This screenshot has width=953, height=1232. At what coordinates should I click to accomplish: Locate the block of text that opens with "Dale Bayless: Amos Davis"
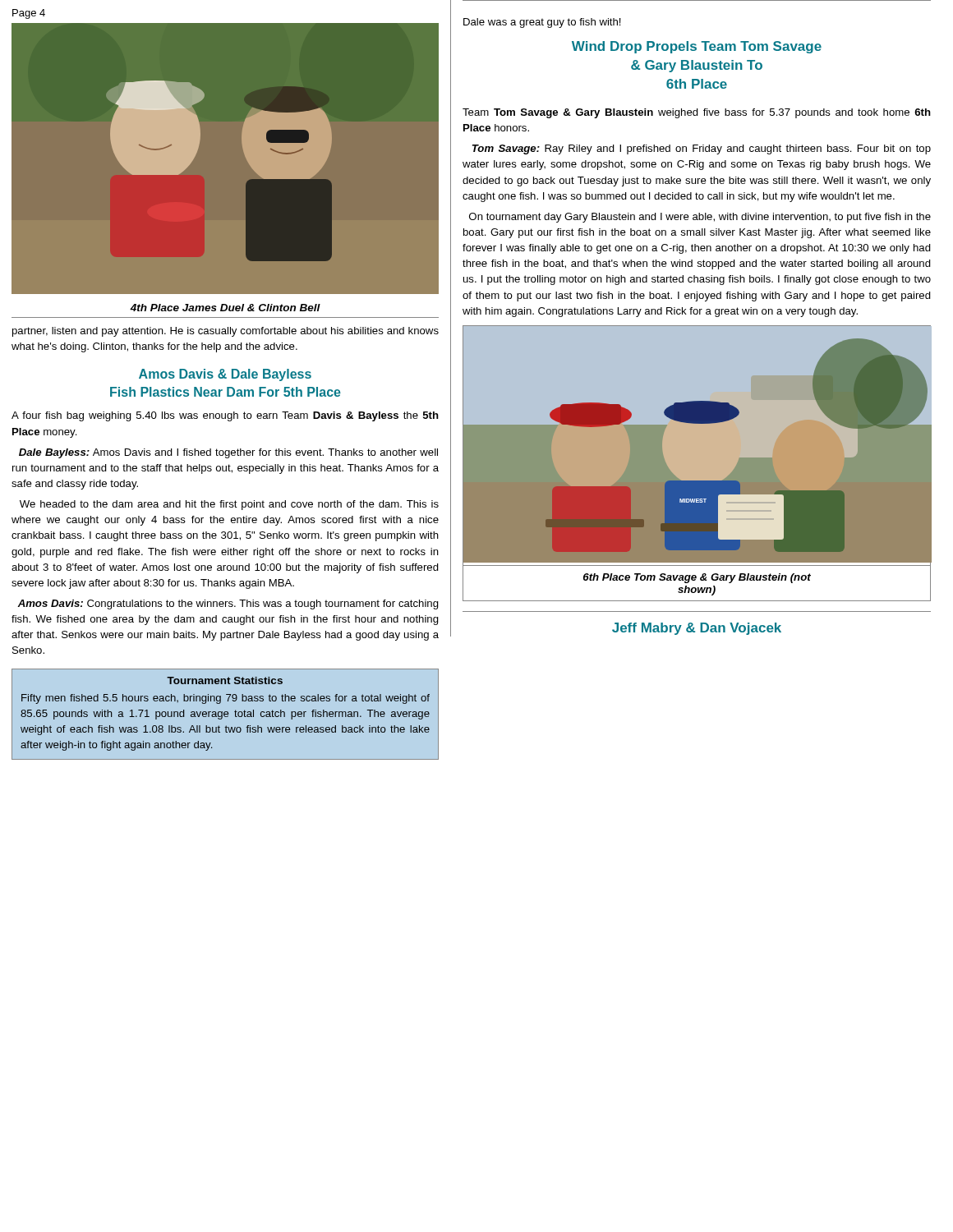(225, 468)
